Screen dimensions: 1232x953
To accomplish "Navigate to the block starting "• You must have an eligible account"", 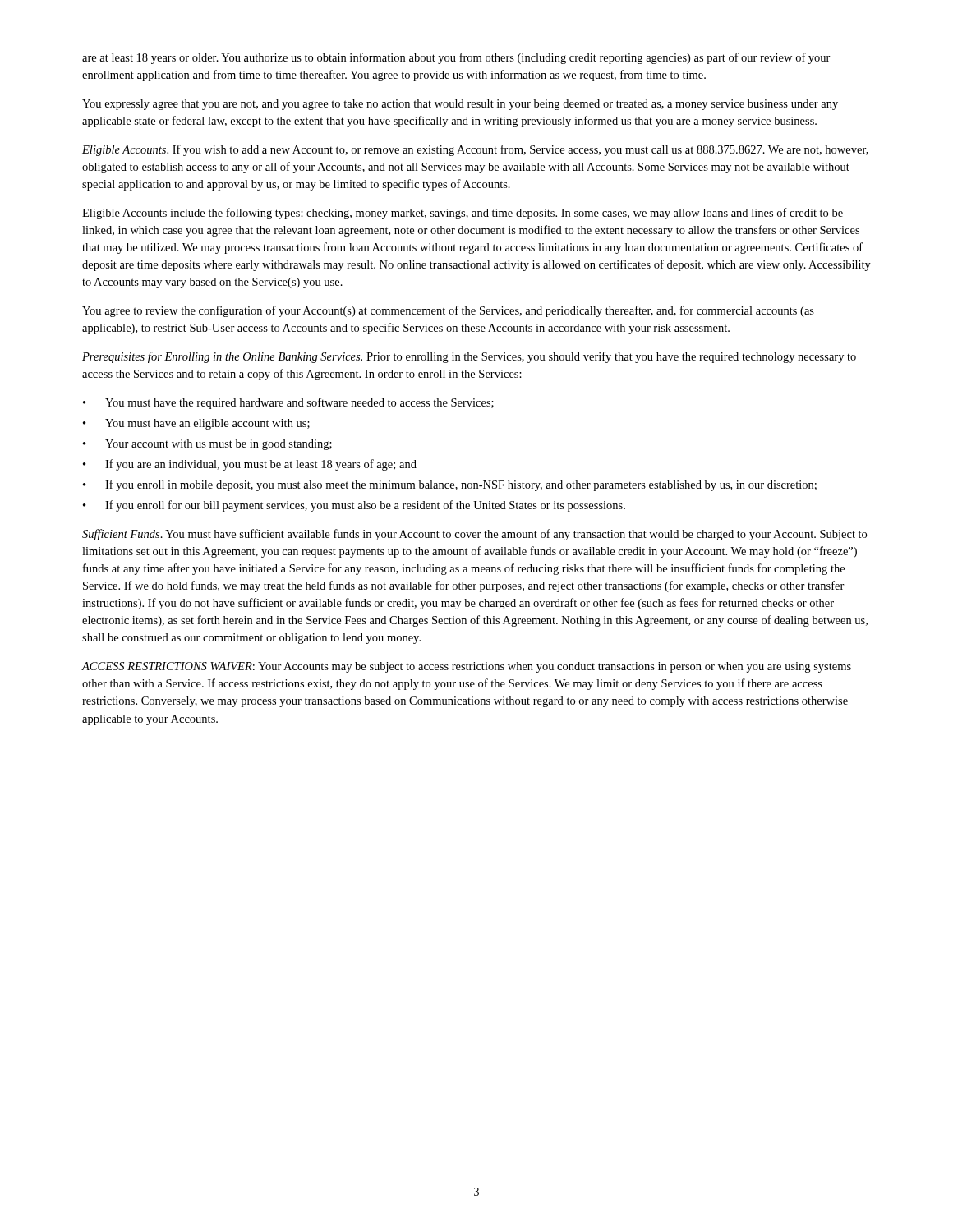I will tap(196, 424).
